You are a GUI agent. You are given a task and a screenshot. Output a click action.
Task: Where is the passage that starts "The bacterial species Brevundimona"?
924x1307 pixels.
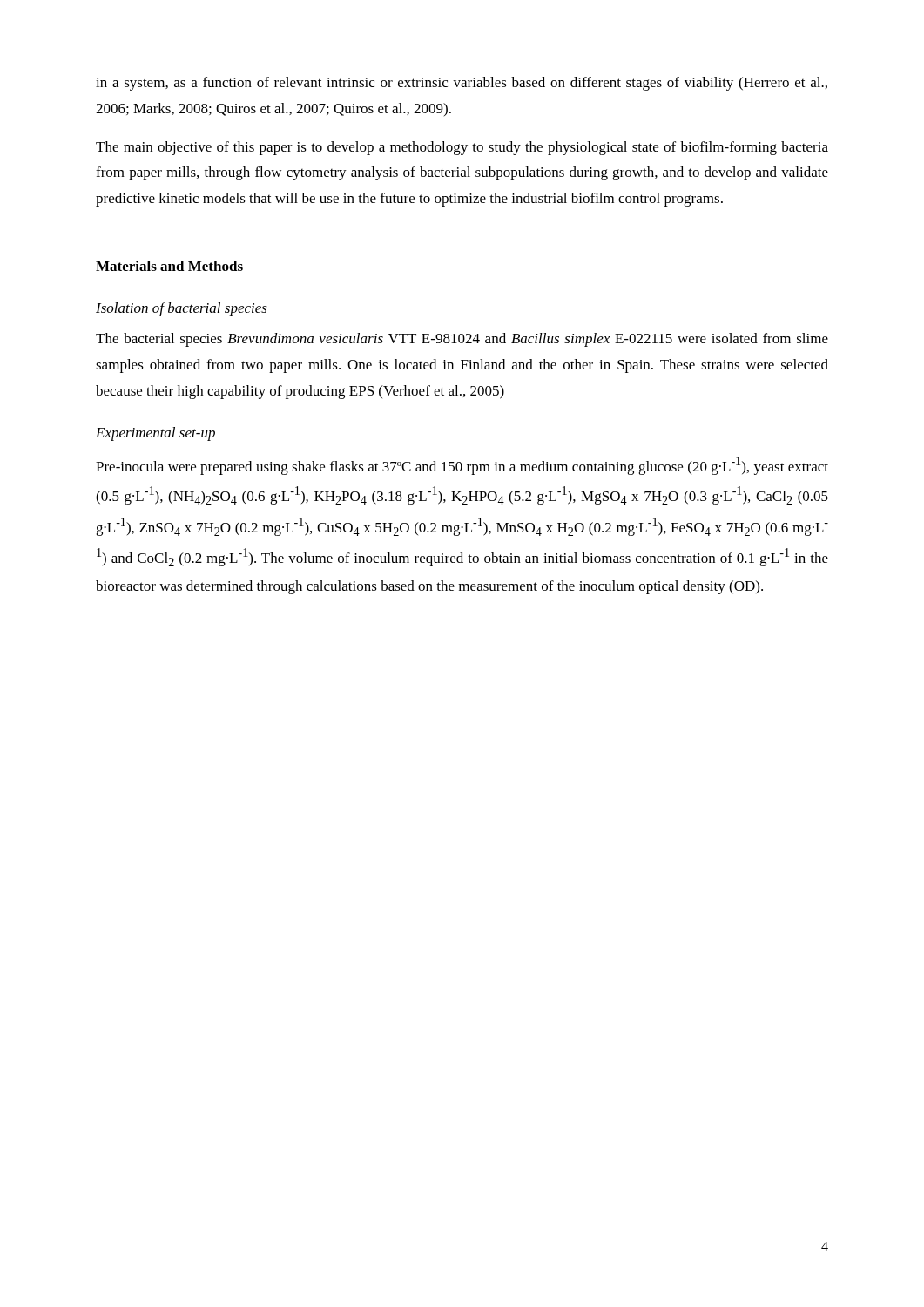[462, 365]
